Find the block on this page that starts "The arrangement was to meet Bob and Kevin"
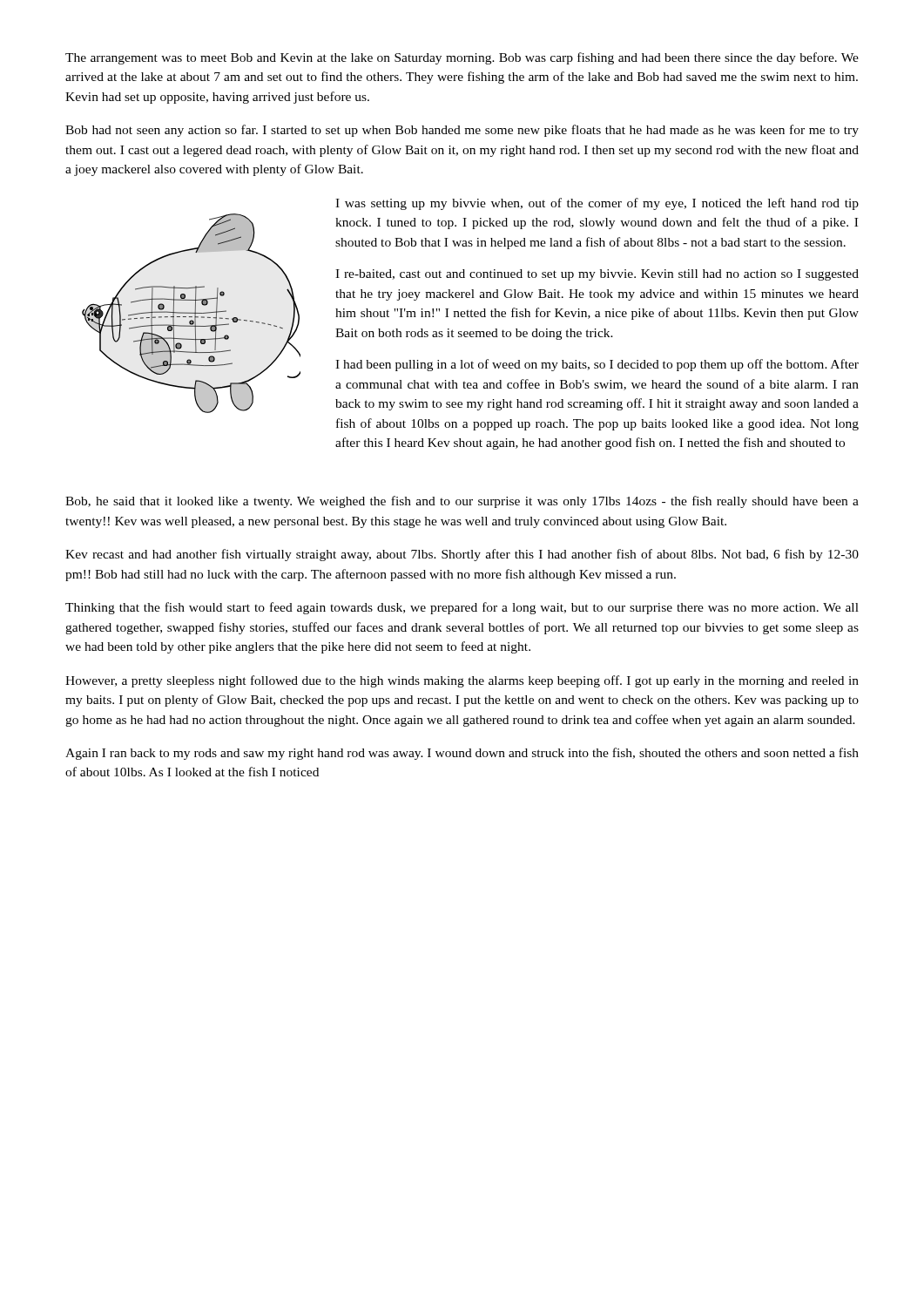 click(462, 77)
